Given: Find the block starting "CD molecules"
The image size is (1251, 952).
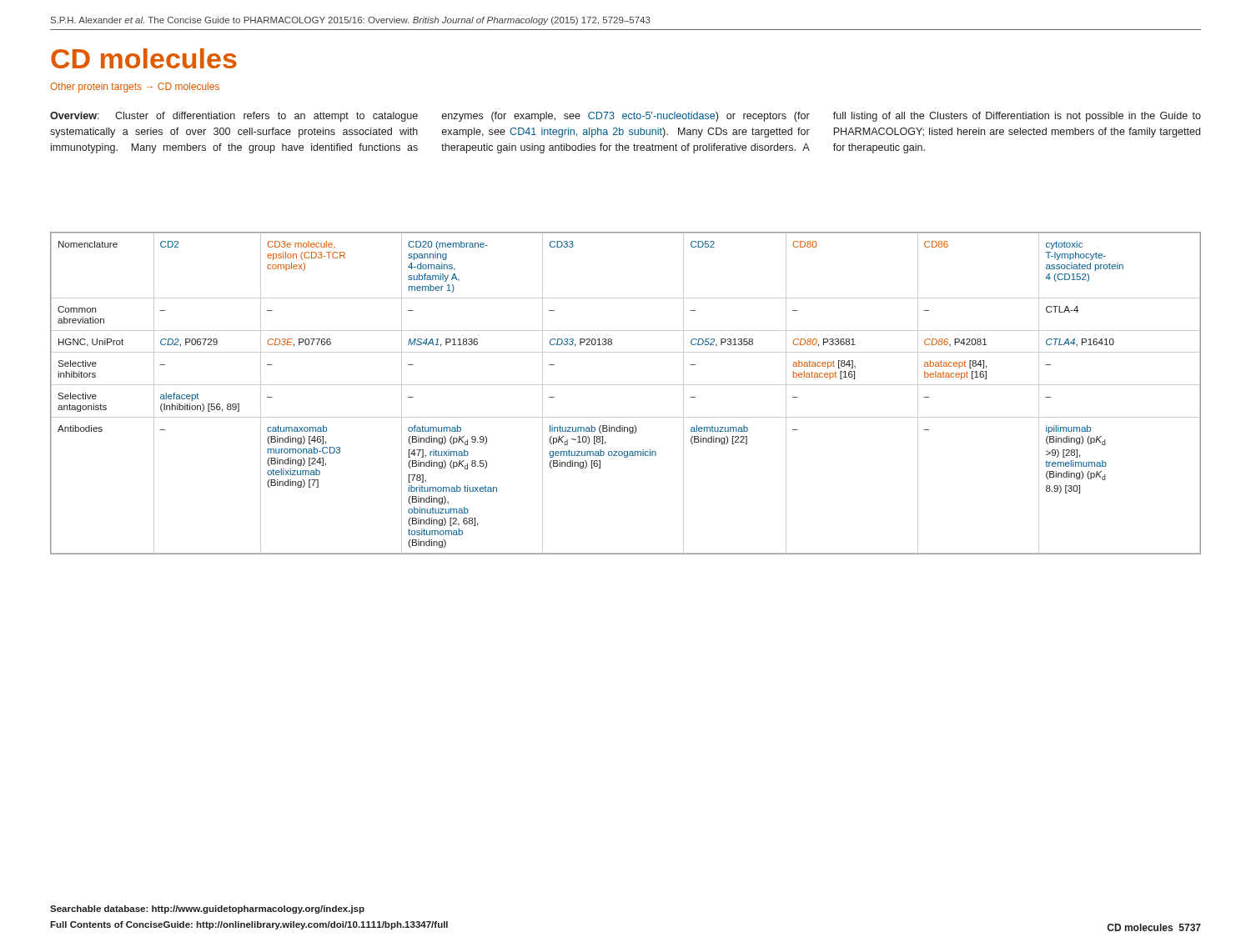Looking at the screenshot, I should [144, 59].
